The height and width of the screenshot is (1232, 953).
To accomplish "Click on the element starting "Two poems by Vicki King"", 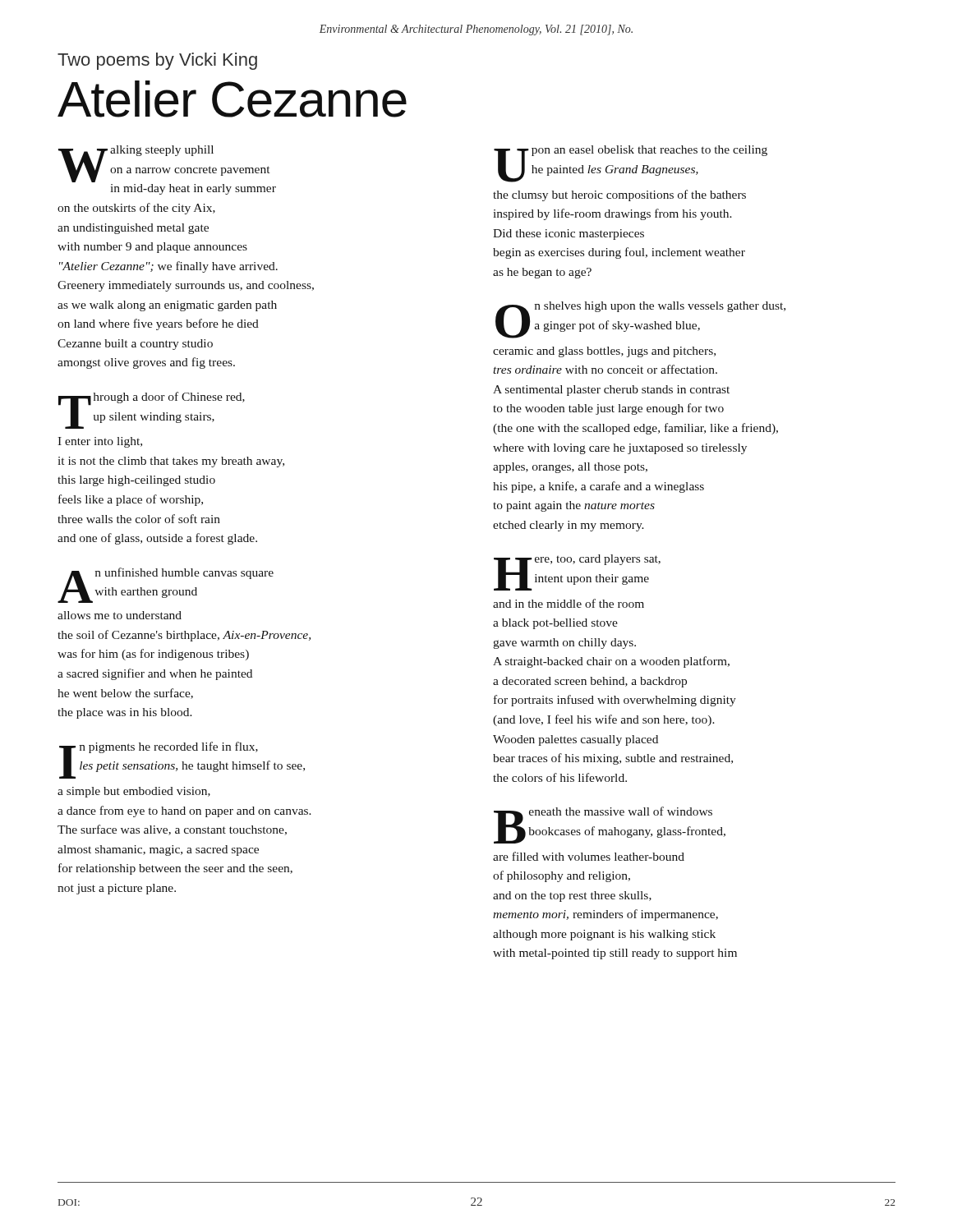I will [x=158, y=60].
